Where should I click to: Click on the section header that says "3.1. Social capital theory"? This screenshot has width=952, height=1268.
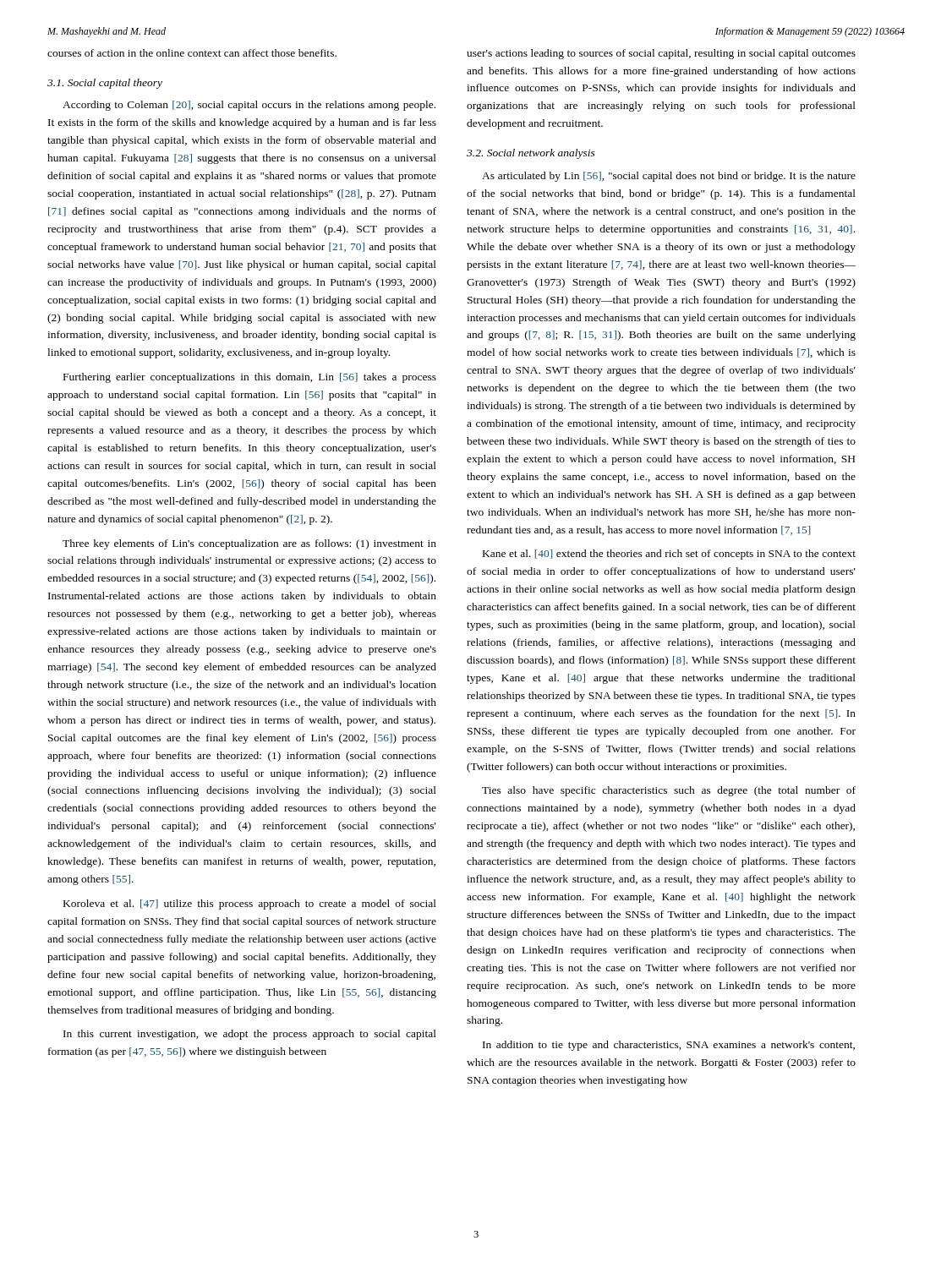pyautogui.click(x=105, y=82)
